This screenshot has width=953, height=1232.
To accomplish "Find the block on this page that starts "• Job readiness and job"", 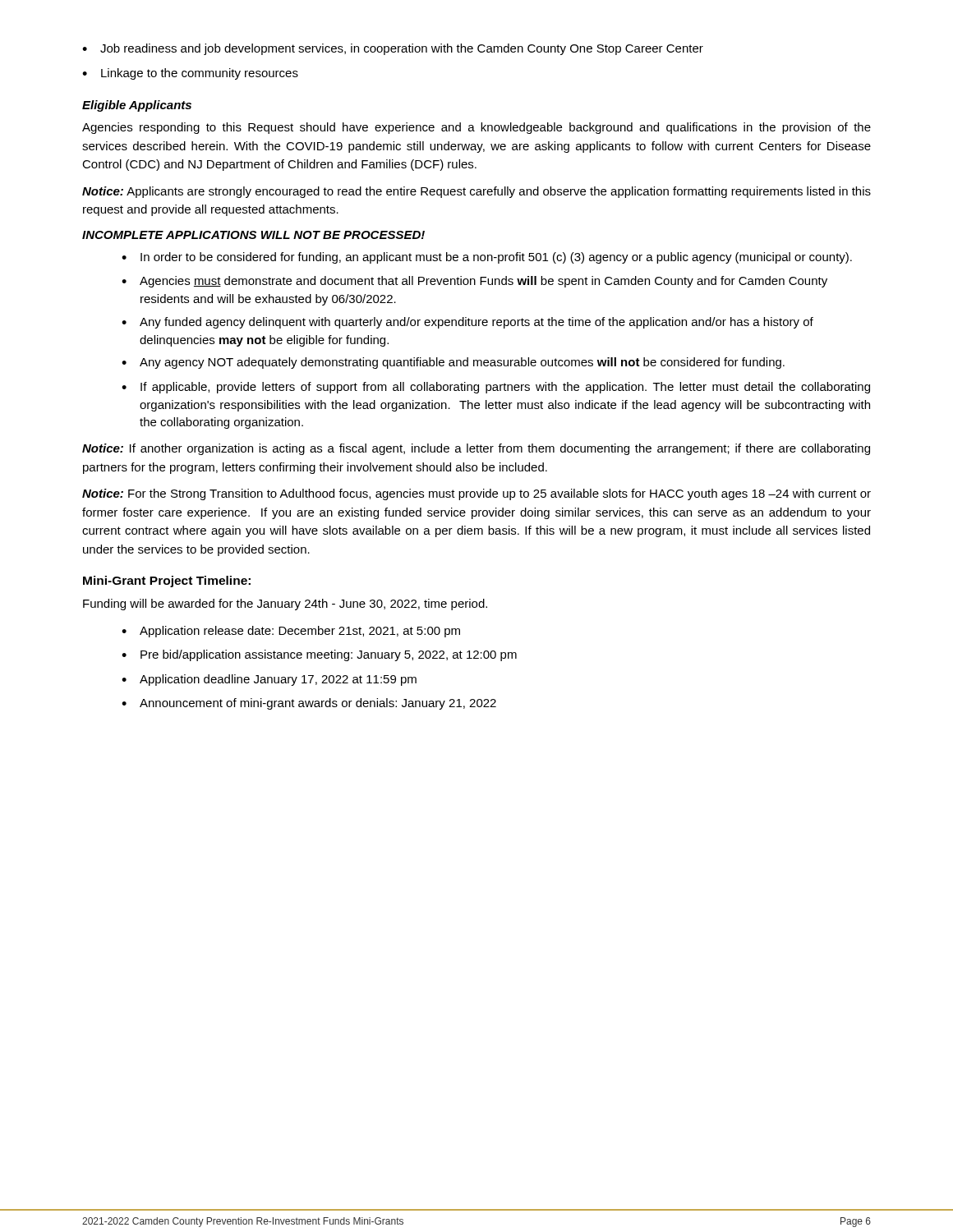I will 476,49.
